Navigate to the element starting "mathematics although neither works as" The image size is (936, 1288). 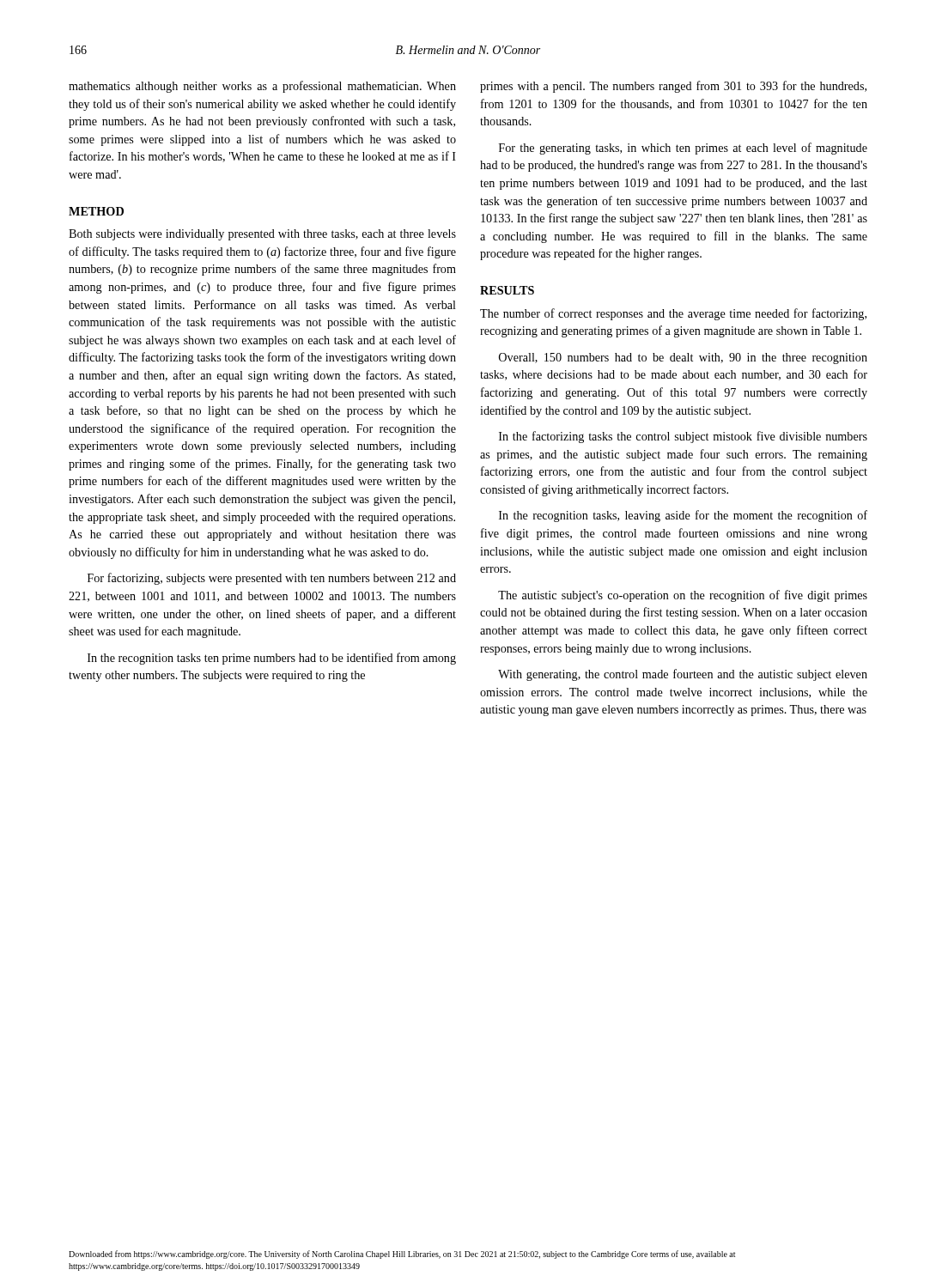pyautogui.click(x=262, y=130)
